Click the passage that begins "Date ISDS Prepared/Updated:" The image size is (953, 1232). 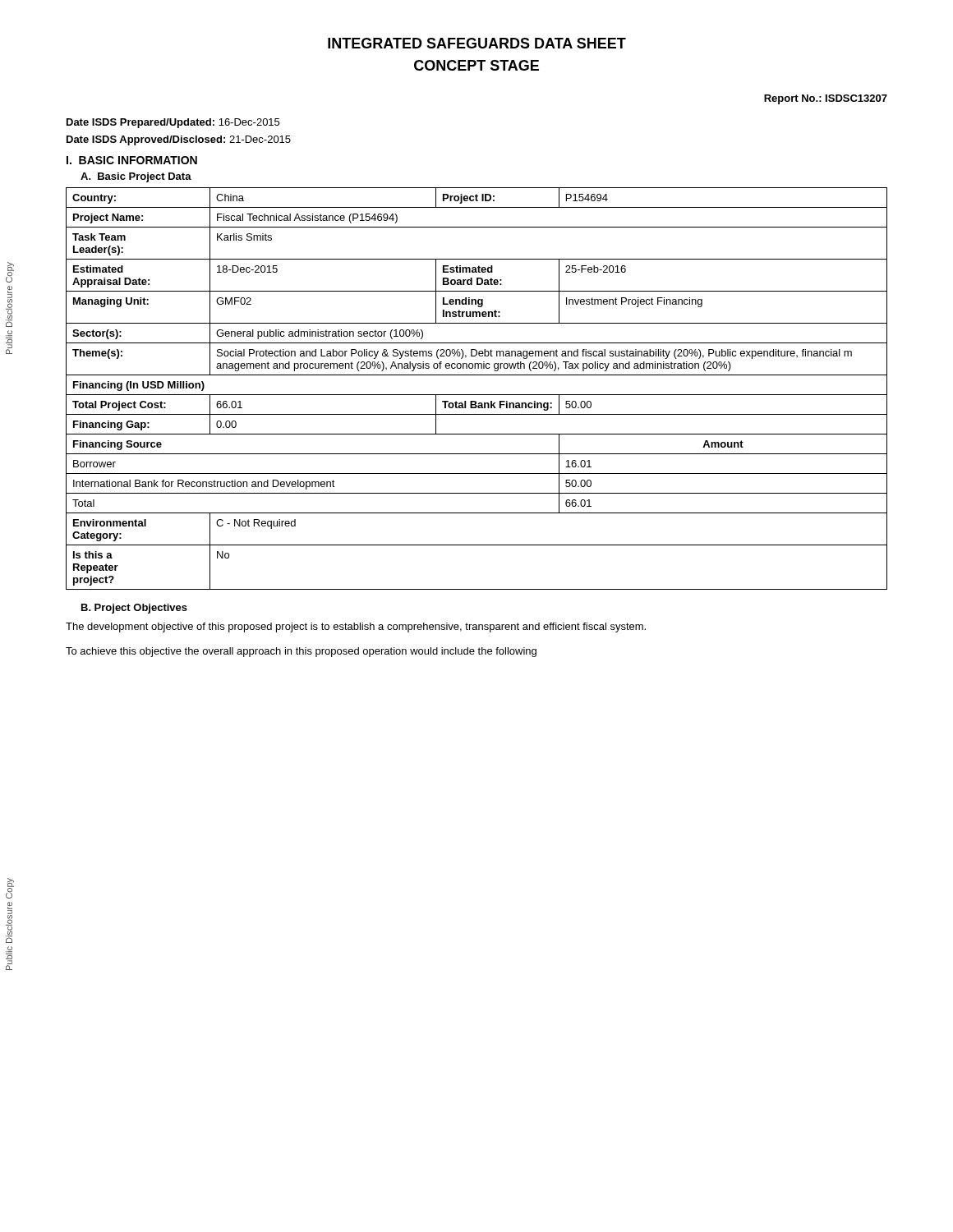tap(173, 122)
